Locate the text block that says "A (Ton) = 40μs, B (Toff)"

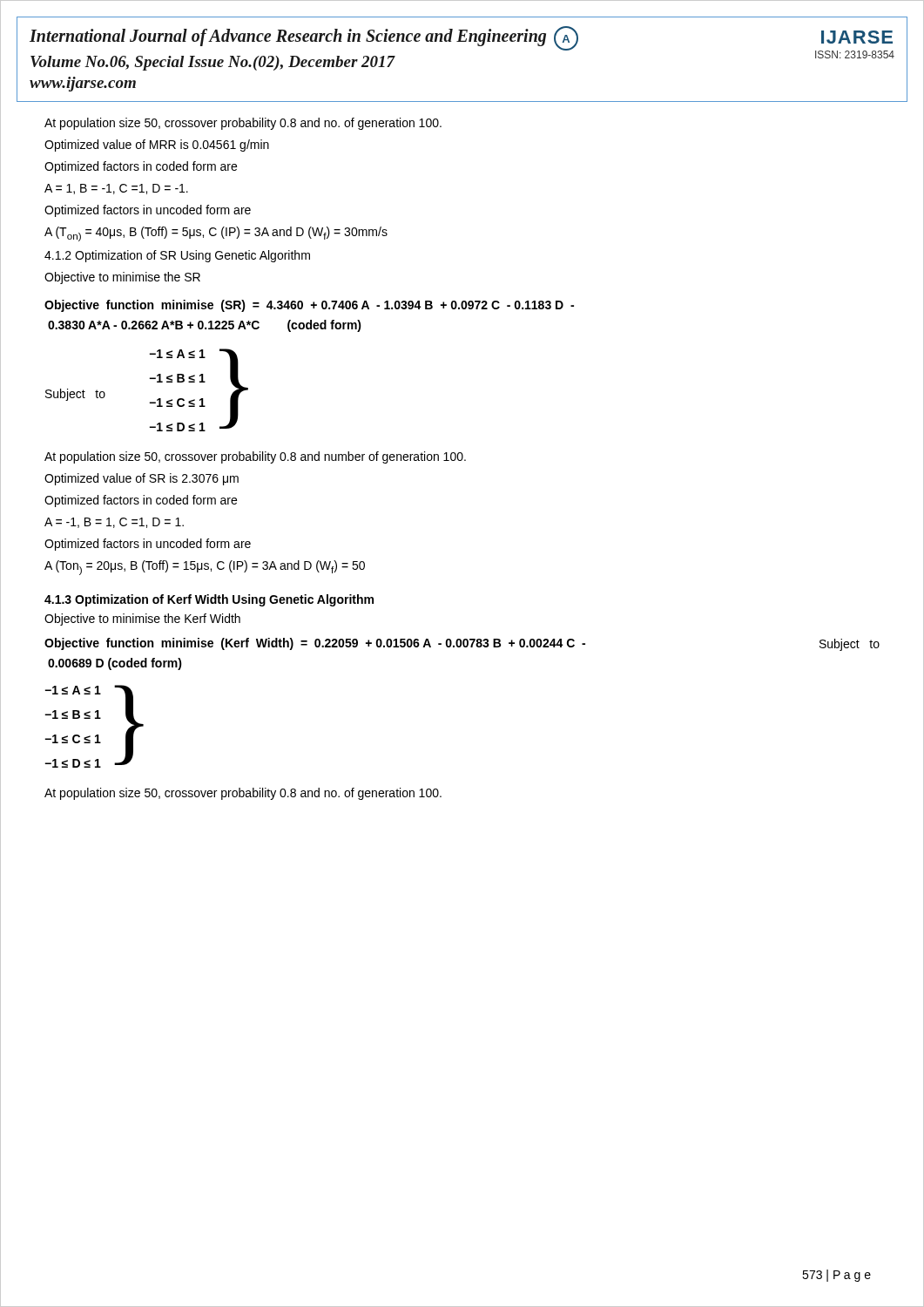pyautogui.click(x=216, y=233)
